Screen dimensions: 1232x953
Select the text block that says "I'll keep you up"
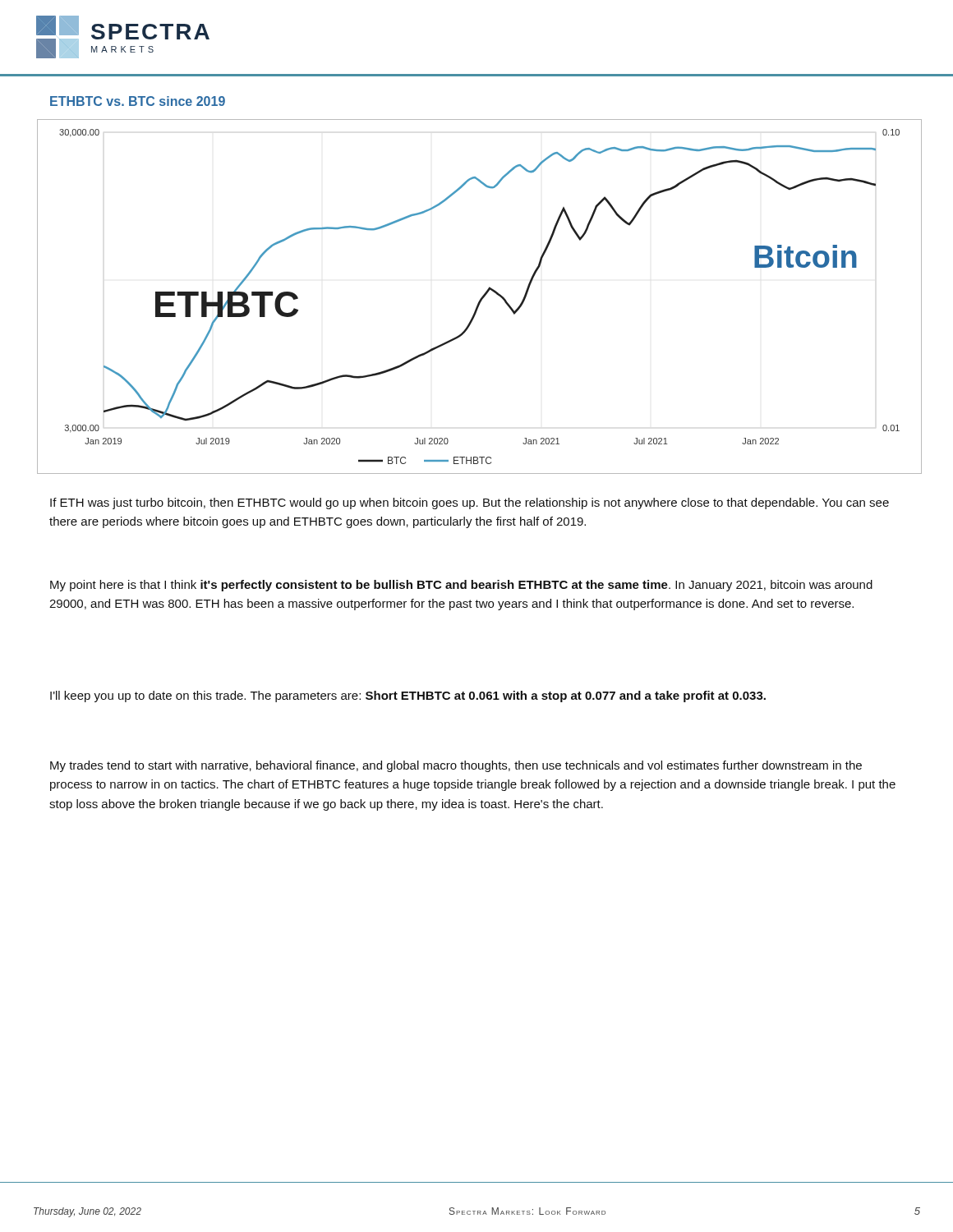(408, 695)
